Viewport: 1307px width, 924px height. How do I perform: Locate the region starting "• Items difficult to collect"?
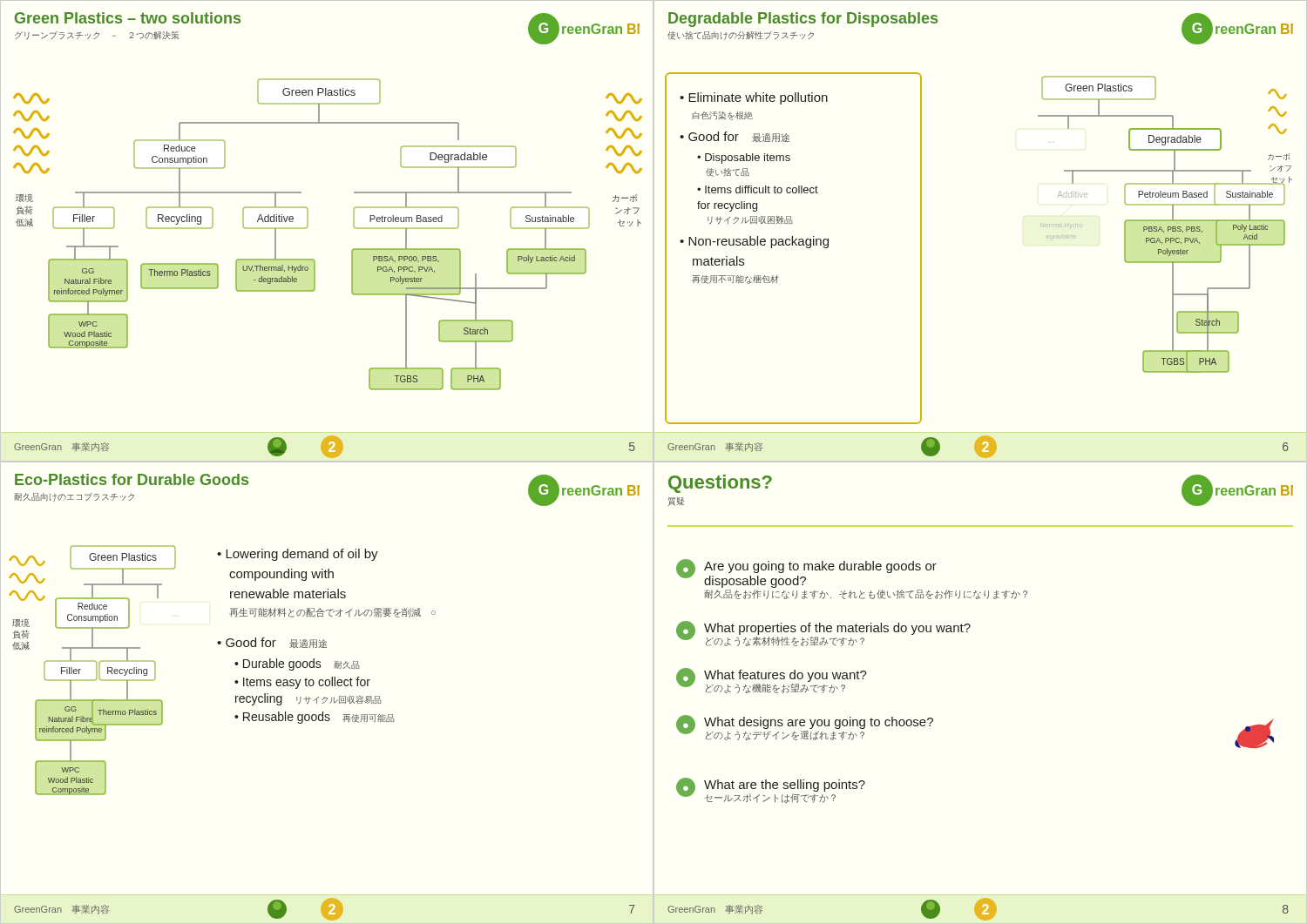point(757,189)
